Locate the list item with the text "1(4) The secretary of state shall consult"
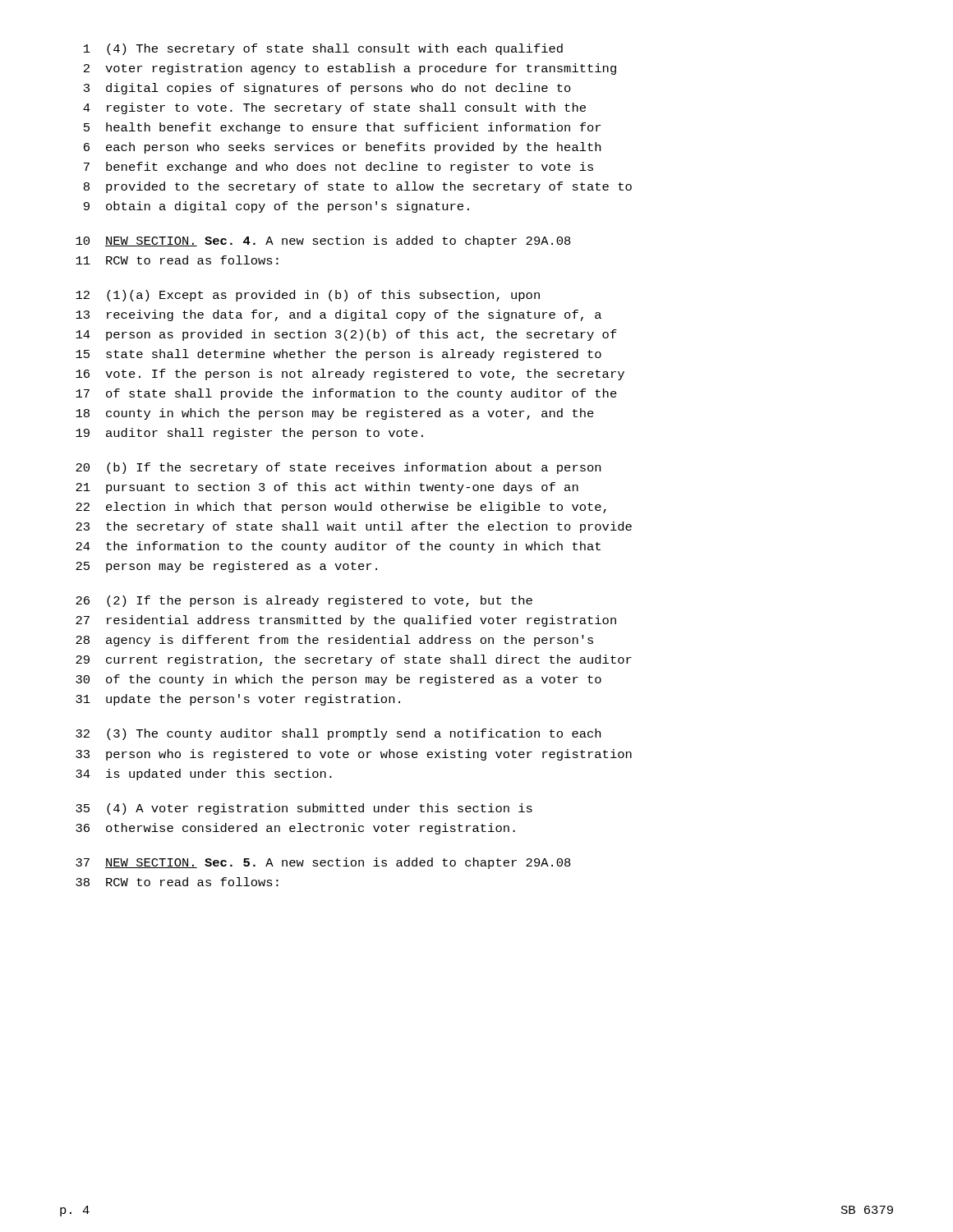The height and width of the screenshot is (1232, 953). [476, 128]
